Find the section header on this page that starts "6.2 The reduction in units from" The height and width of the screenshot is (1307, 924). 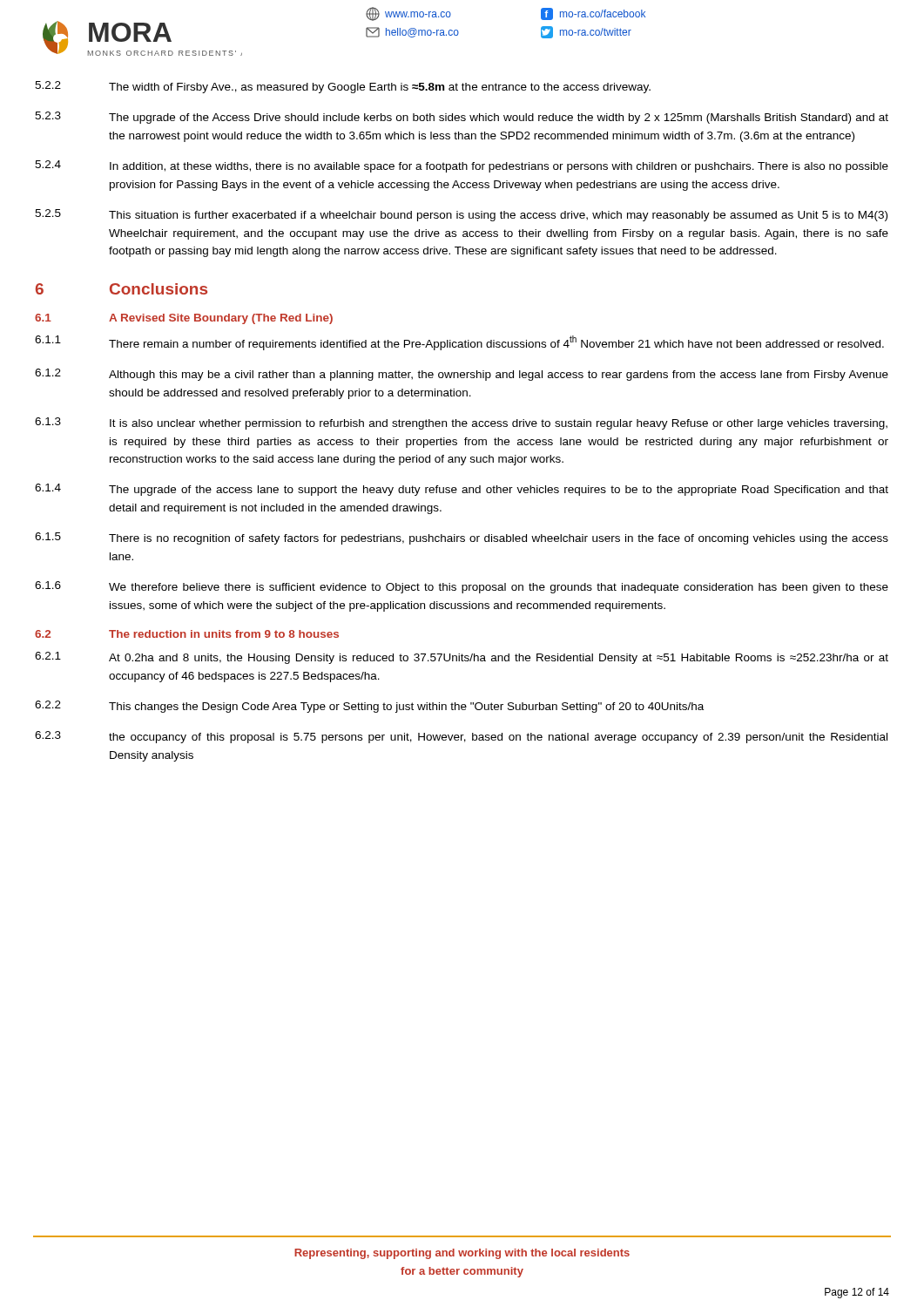pyautogui.click(x=187, y=634)
